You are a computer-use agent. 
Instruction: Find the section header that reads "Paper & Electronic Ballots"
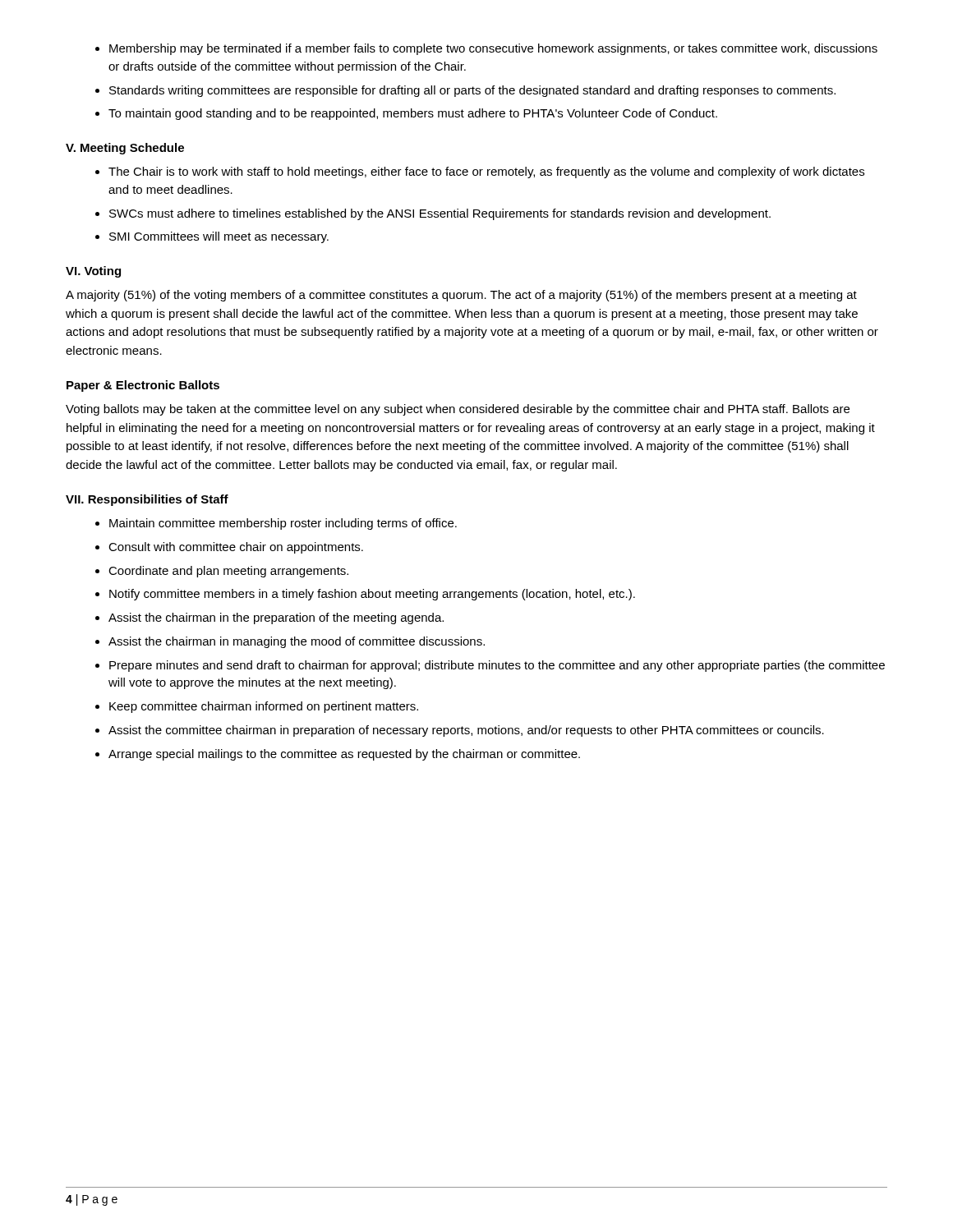click(143, 385)
